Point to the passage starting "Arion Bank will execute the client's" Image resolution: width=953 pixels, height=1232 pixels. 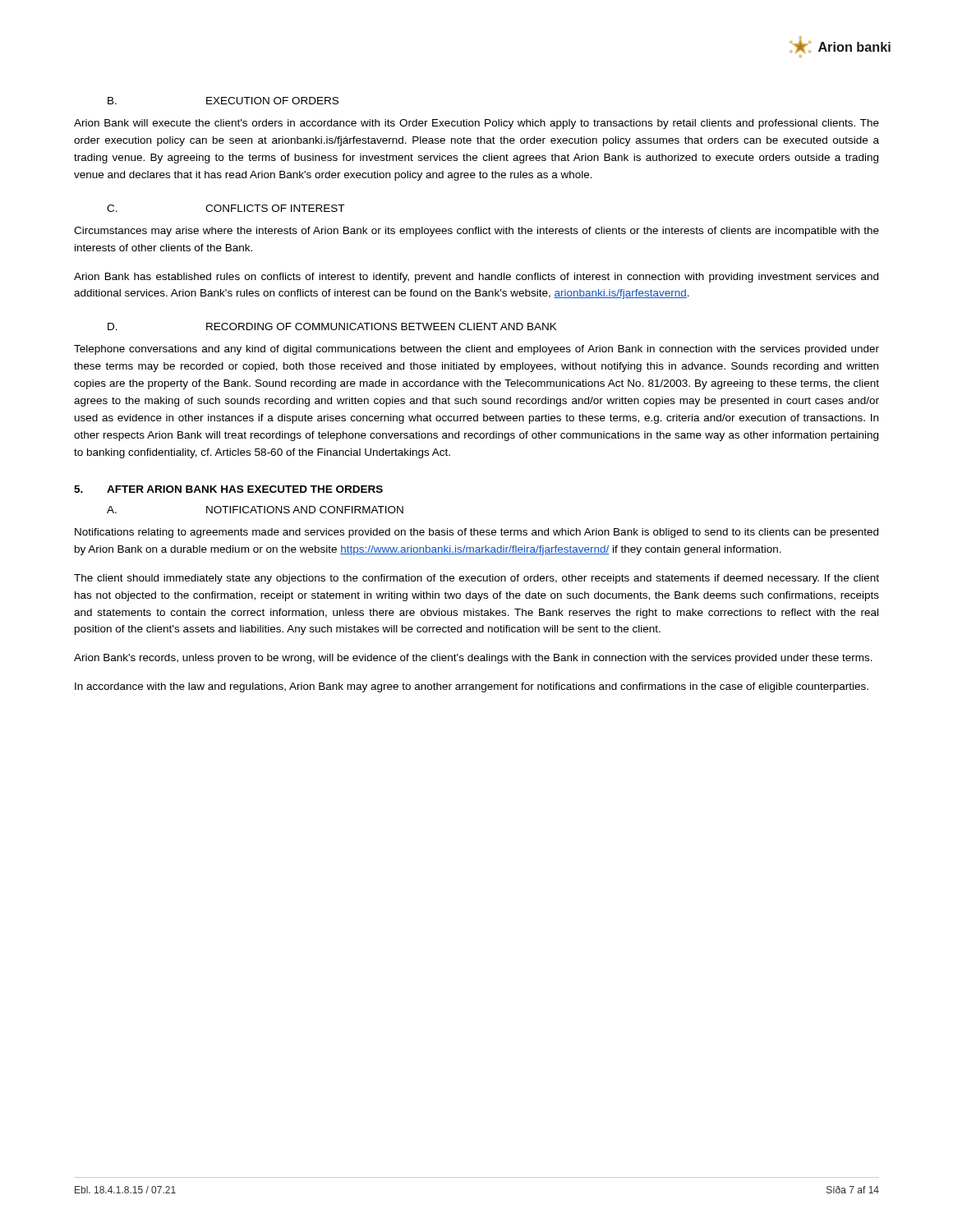[476, 149]
